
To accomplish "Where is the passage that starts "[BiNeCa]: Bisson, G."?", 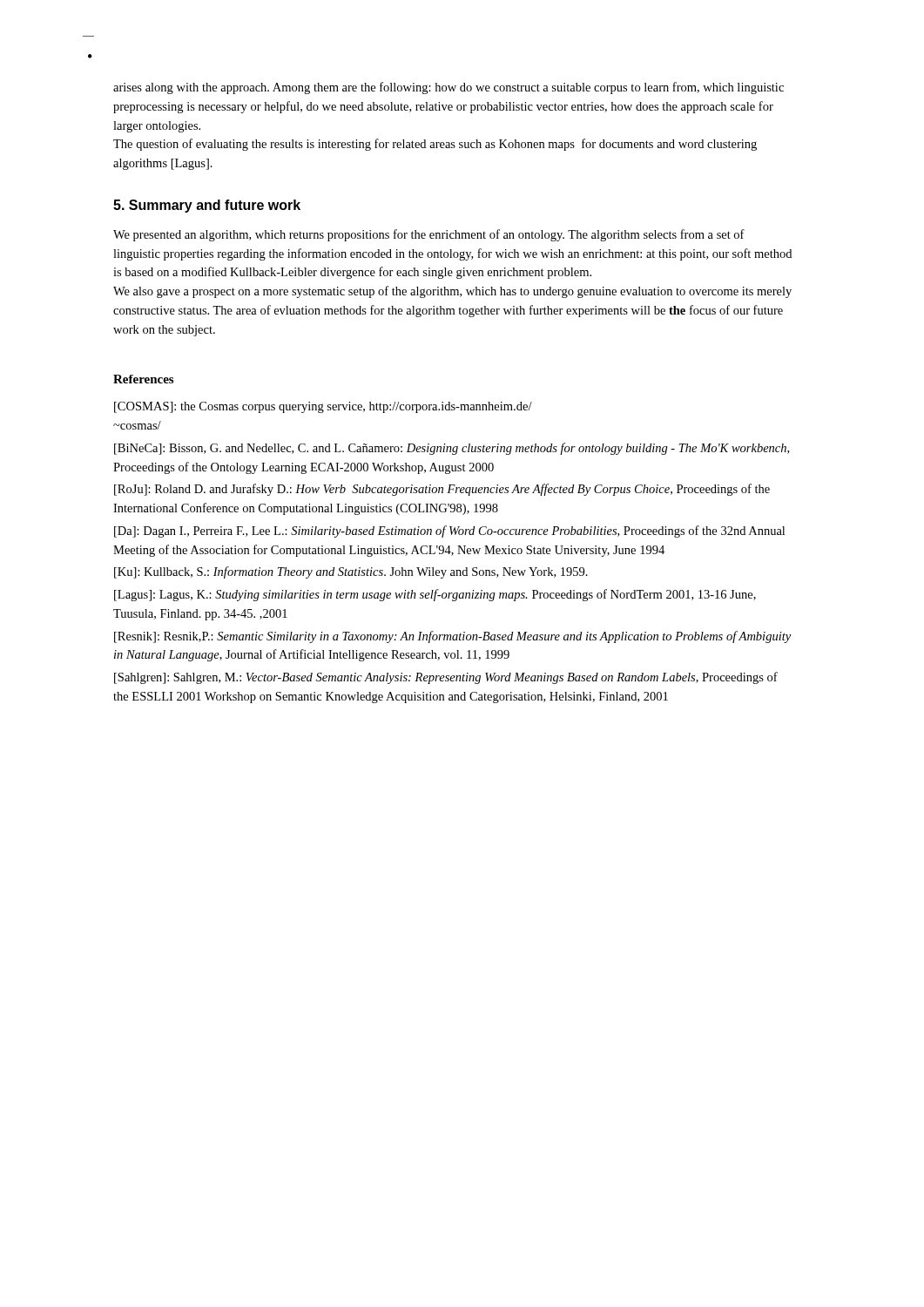I will [452, 457].
